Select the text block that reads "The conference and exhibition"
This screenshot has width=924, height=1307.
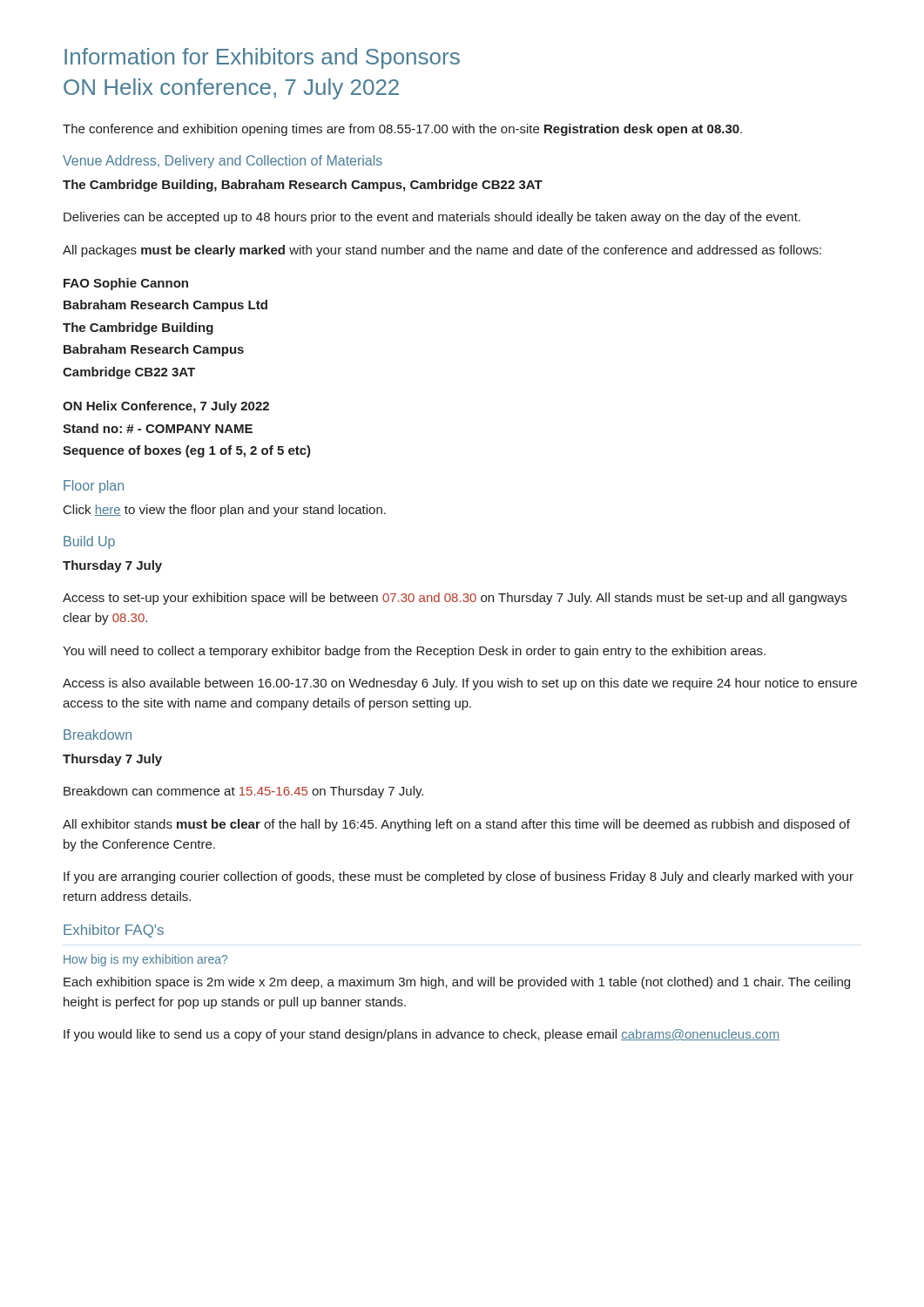pos(462,129)
